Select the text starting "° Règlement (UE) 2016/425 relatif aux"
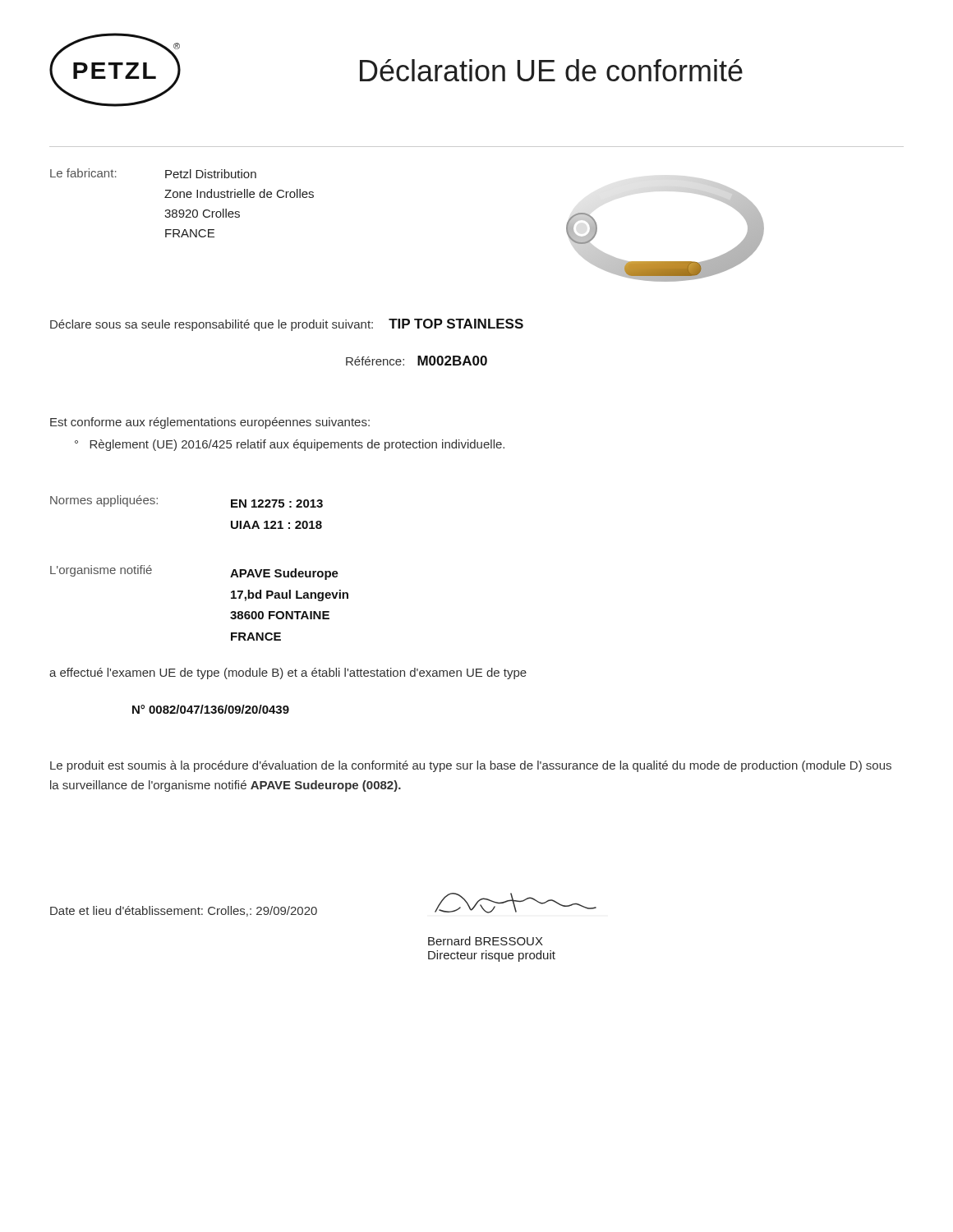Screen dimensions: 1232x953 click(x=290, y=444)
